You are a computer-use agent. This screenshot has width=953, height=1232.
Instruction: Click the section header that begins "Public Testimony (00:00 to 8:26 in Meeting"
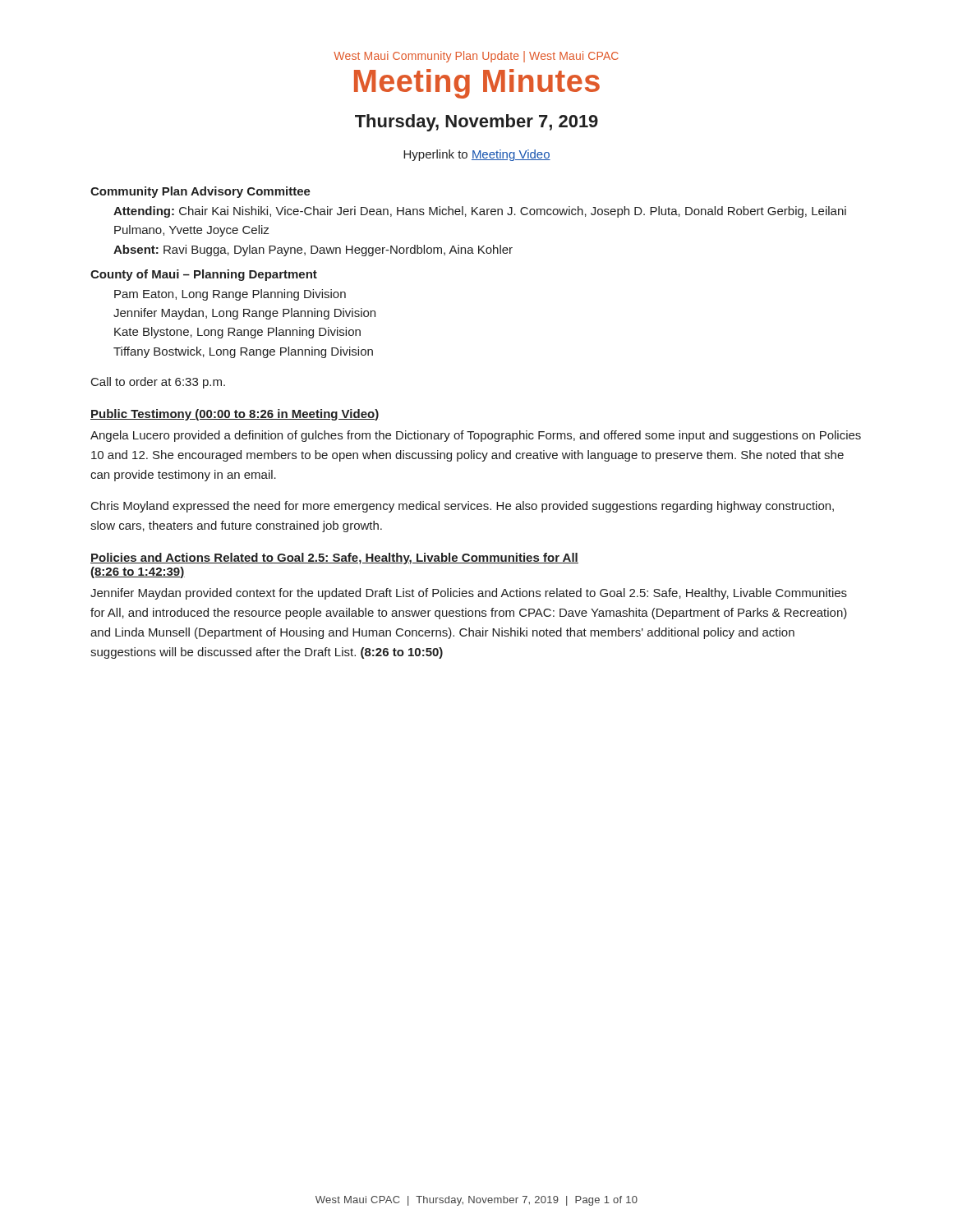point(235,413)
